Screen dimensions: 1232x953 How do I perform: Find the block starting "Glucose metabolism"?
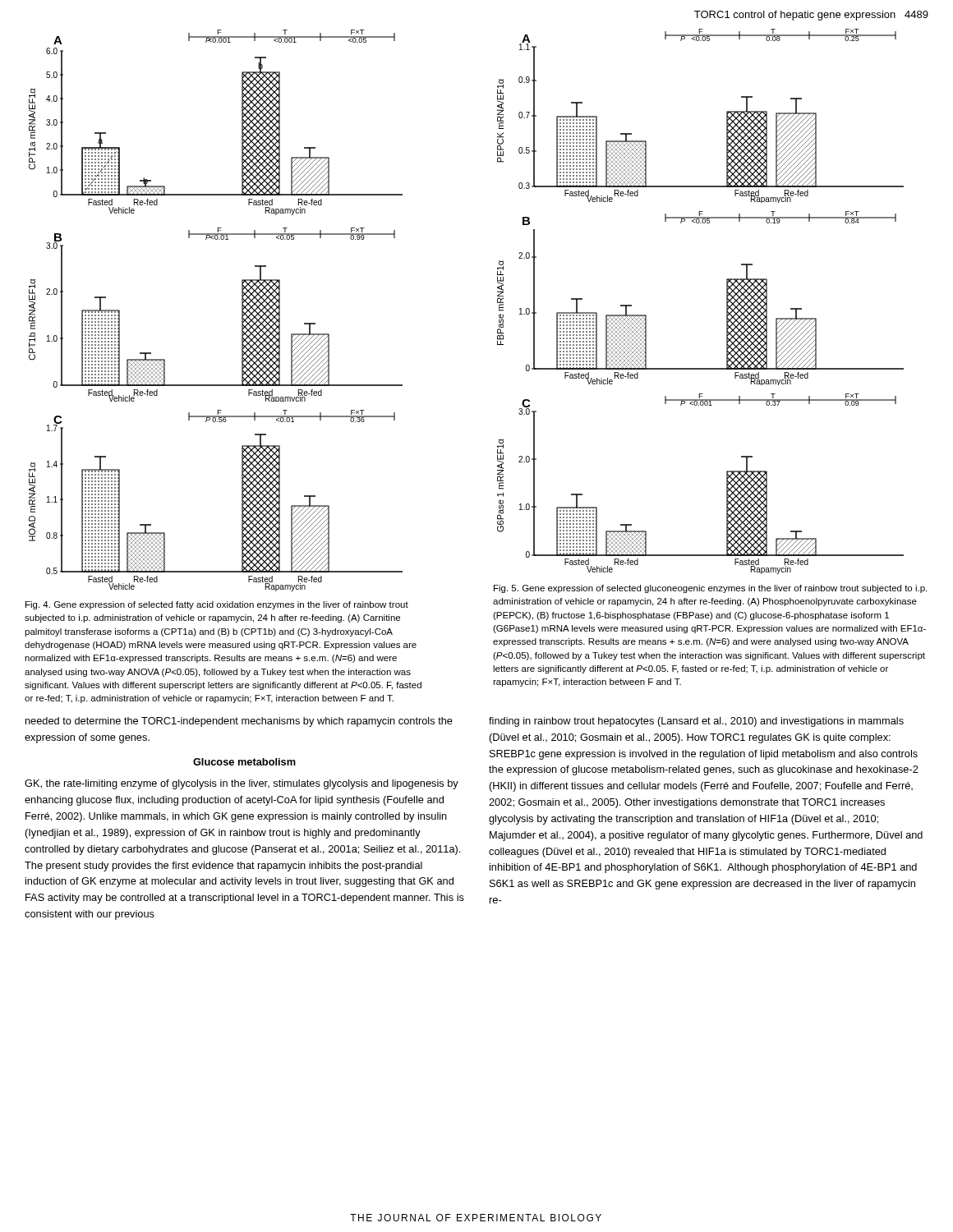[244, 761]
